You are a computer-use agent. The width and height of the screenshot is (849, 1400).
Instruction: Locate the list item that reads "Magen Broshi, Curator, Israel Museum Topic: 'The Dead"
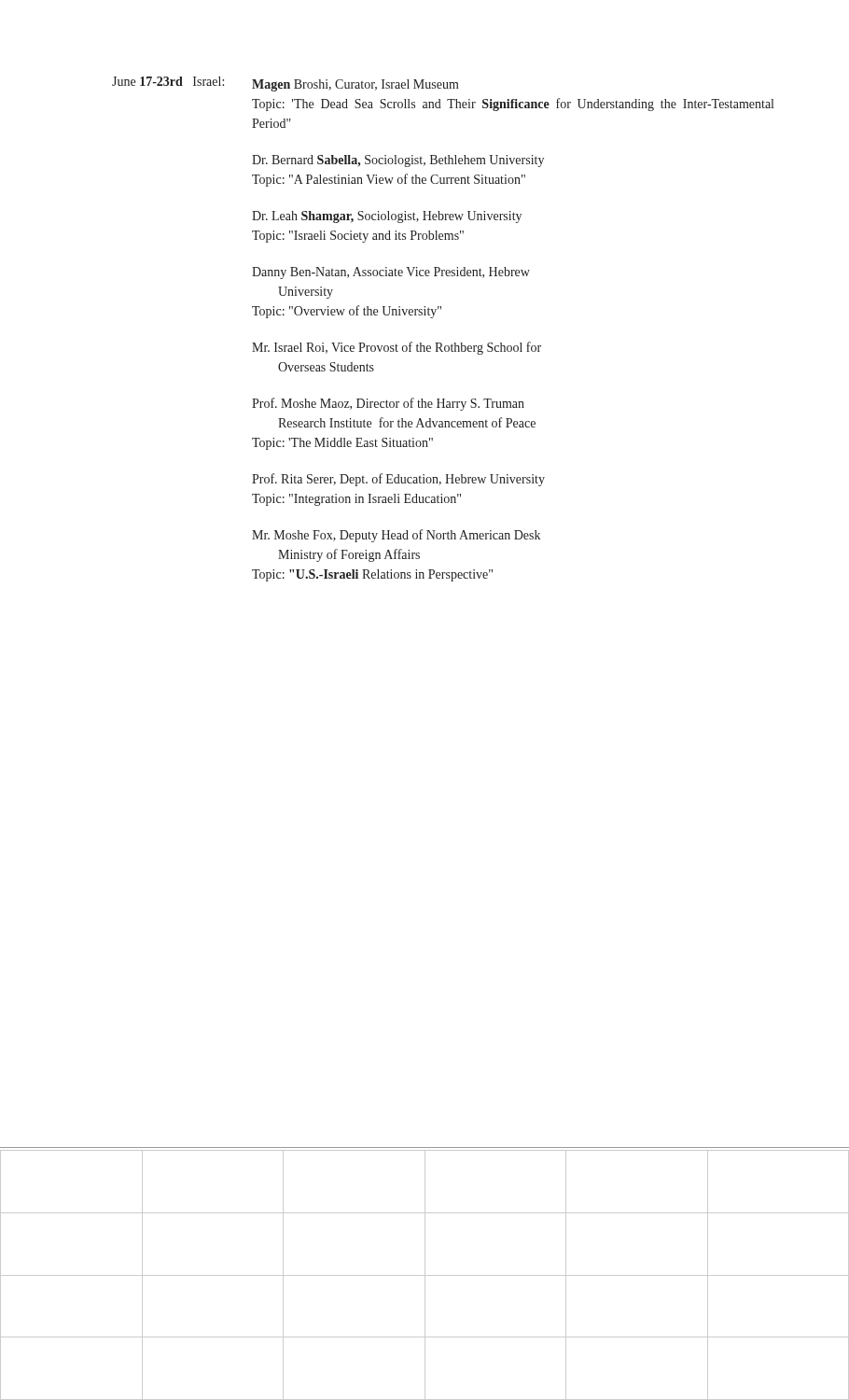click(x=513, y=104)
